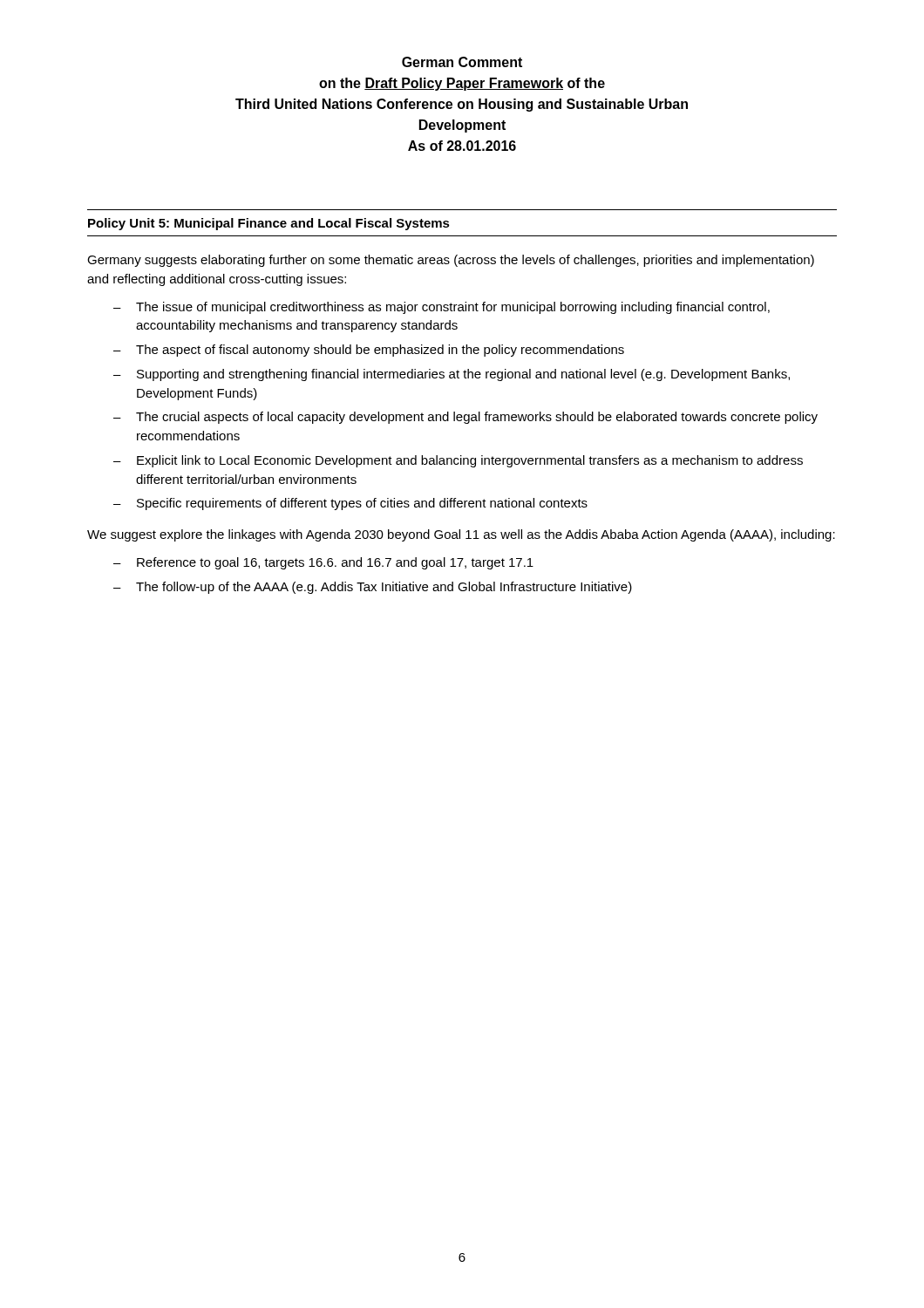This screenshot has width=924, height=1308.
Task: Click on the text starting "– Explicit link"
Action: (x=475, y=470)
